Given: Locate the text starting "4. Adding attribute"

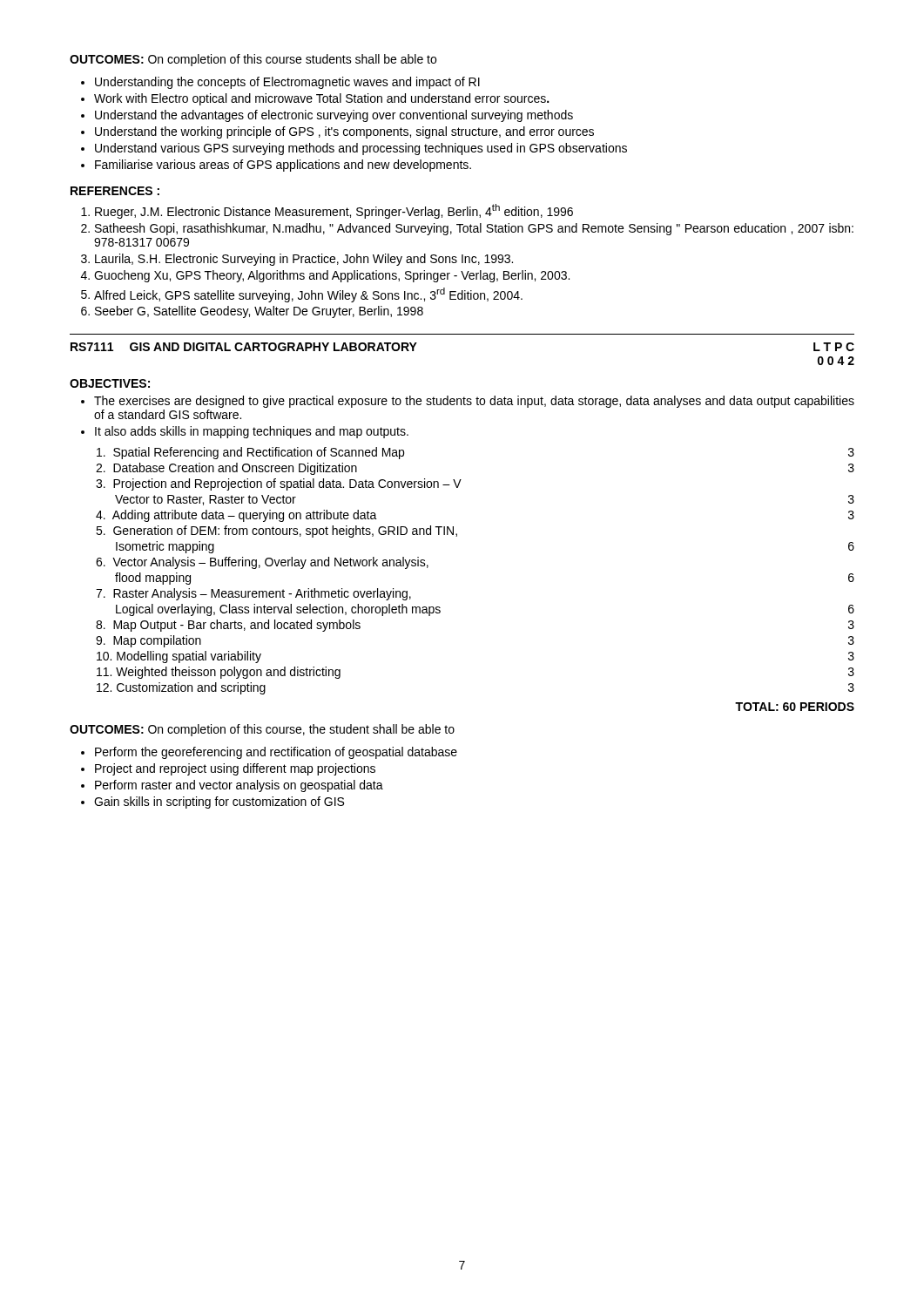Looking at the screenshot, I should pos(240,515).
